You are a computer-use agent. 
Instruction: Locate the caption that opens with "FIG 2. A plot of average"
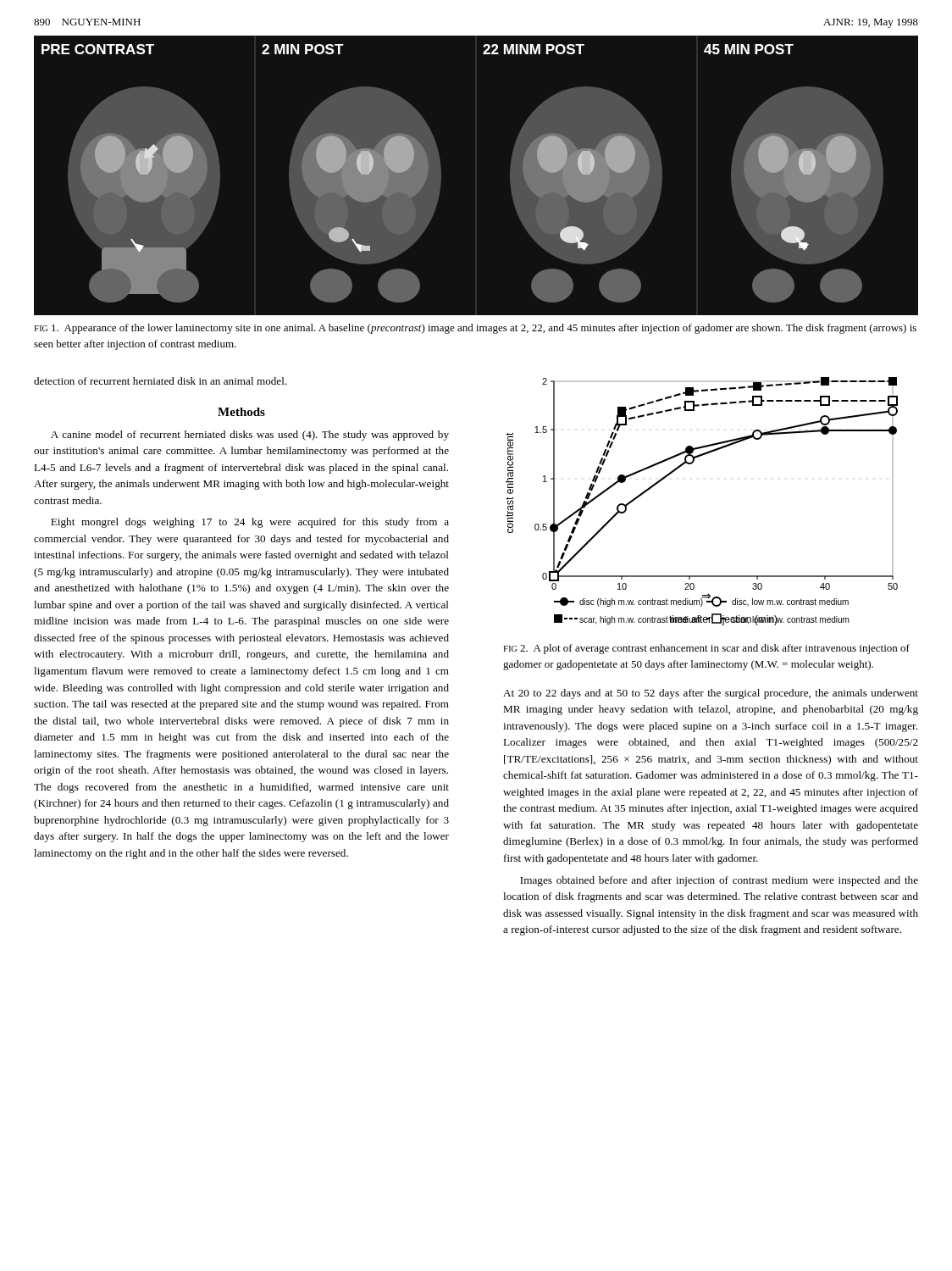(x=706, y=656)
